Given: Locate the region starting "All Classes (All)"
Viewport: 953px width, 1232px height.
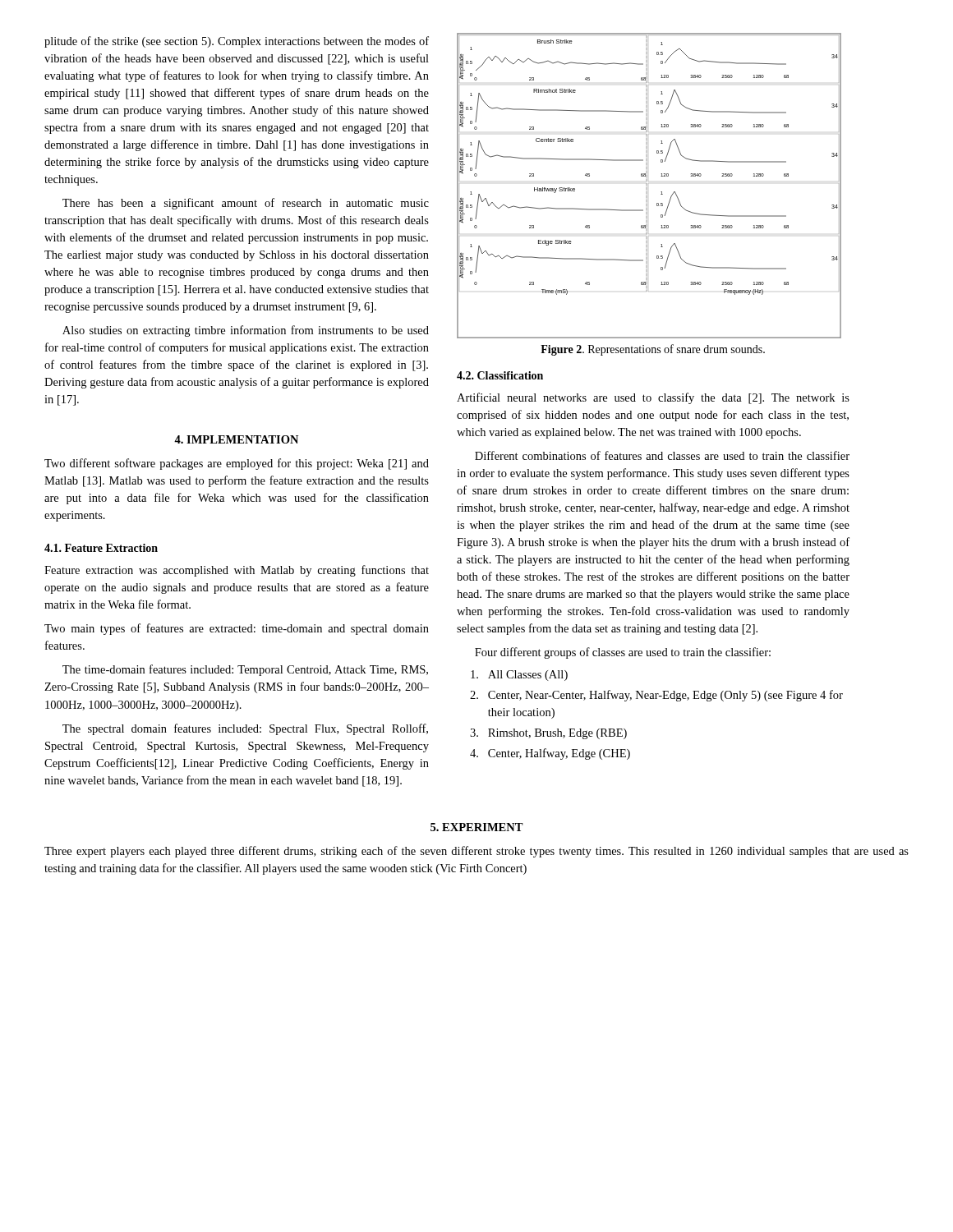Looking at the screenshot, I should tap(519, 676).
